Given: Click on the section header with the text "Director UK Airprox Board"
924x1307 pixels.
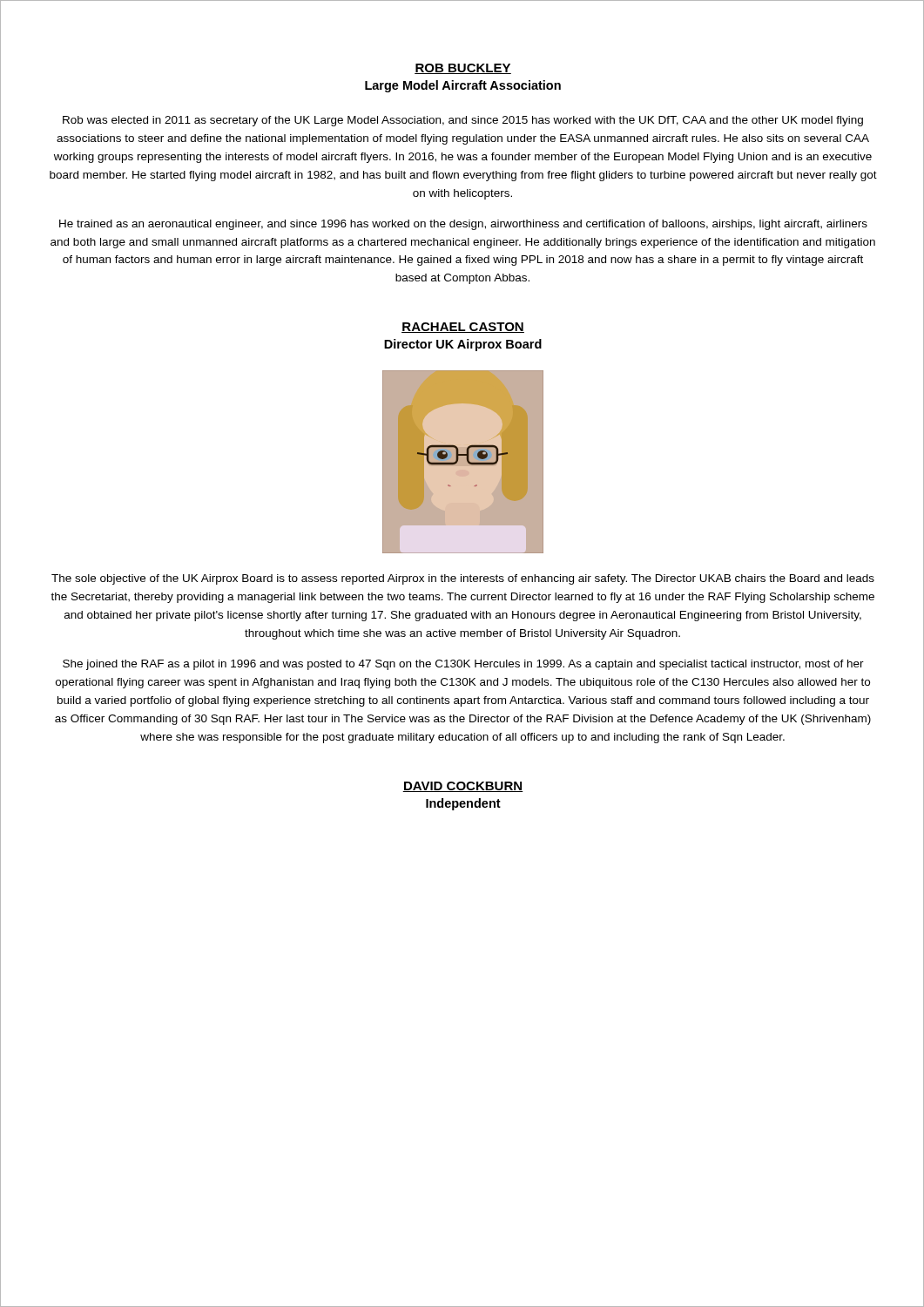Looking at the screenshot, I should (463, 344).
